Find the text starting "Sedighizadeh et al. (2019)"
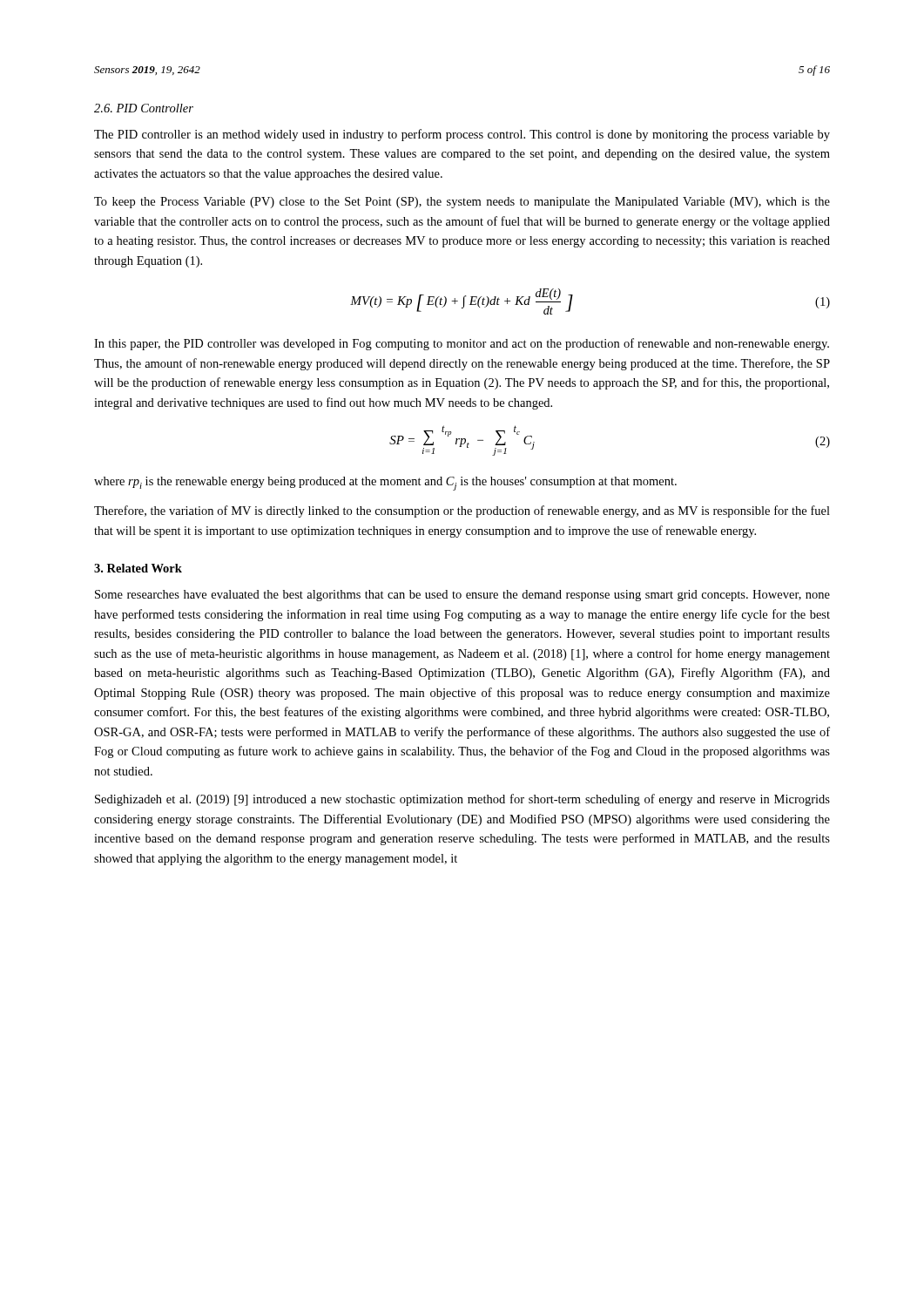Screen dimensions: 1307x924 click(462, 829)
